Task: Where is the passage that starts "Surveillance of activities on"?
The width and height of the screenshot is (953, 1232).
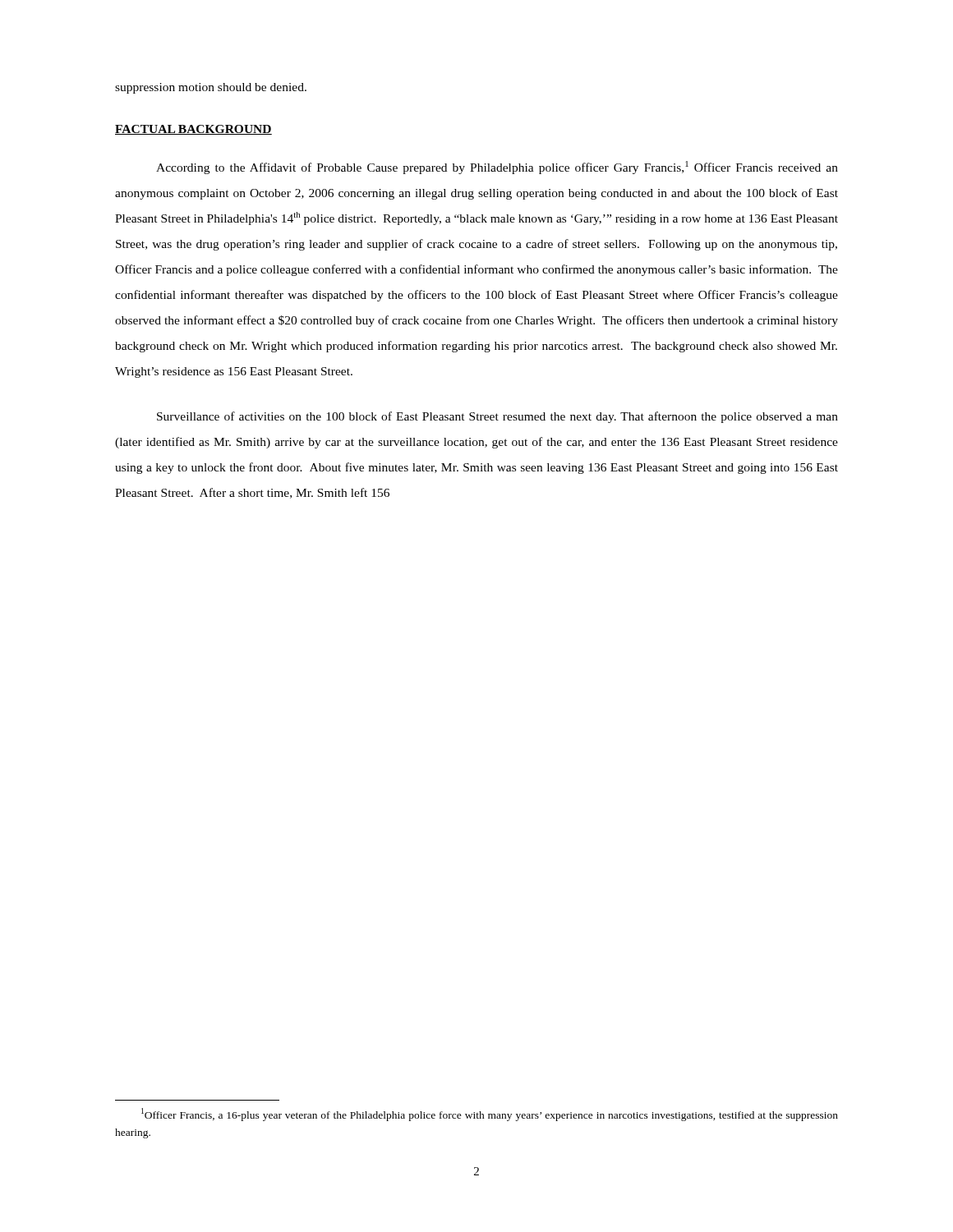Action: click(476, 454)
